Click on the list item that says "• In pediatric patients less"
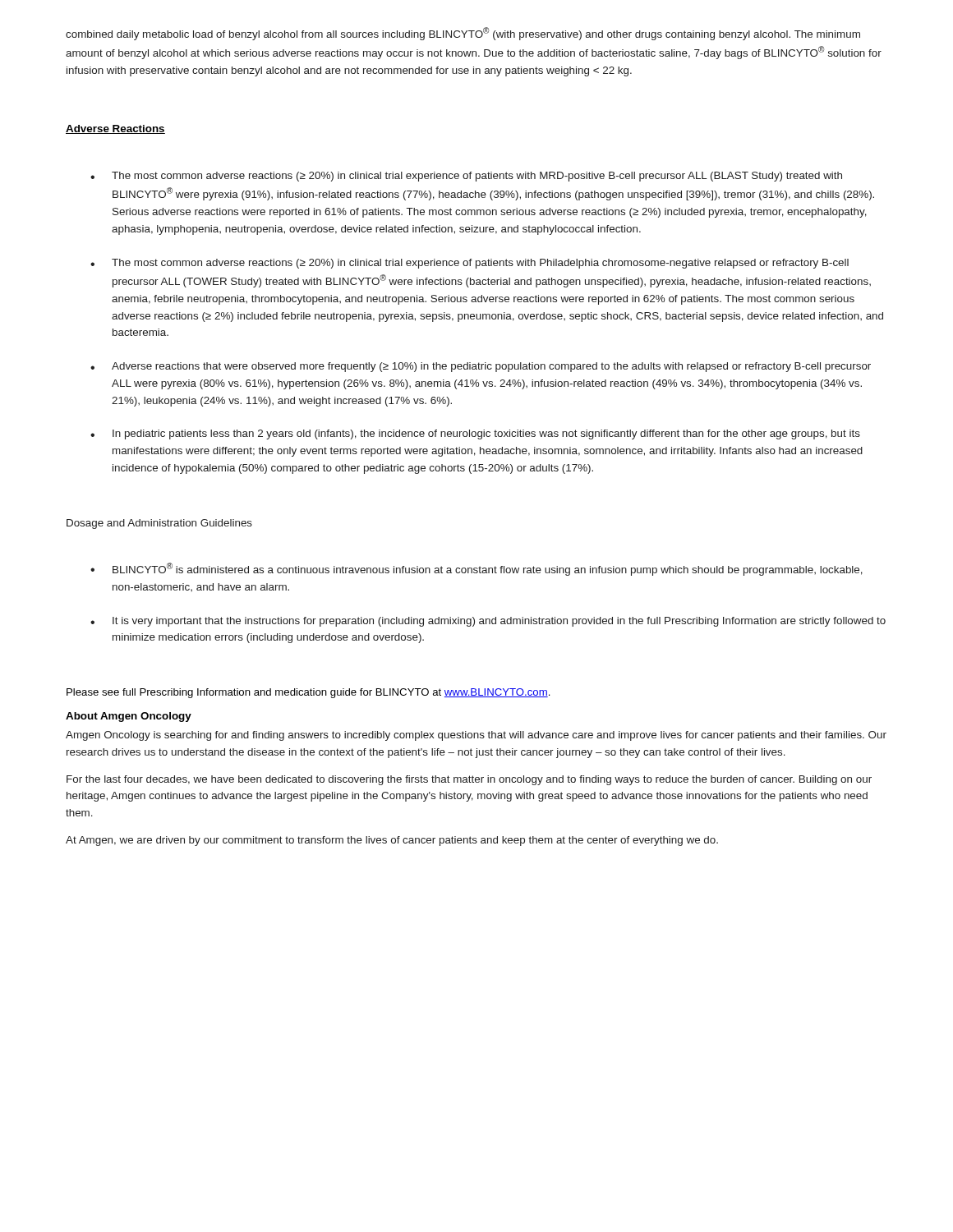The width and height of the screenshot is (953, 1232). click(489, 451)
